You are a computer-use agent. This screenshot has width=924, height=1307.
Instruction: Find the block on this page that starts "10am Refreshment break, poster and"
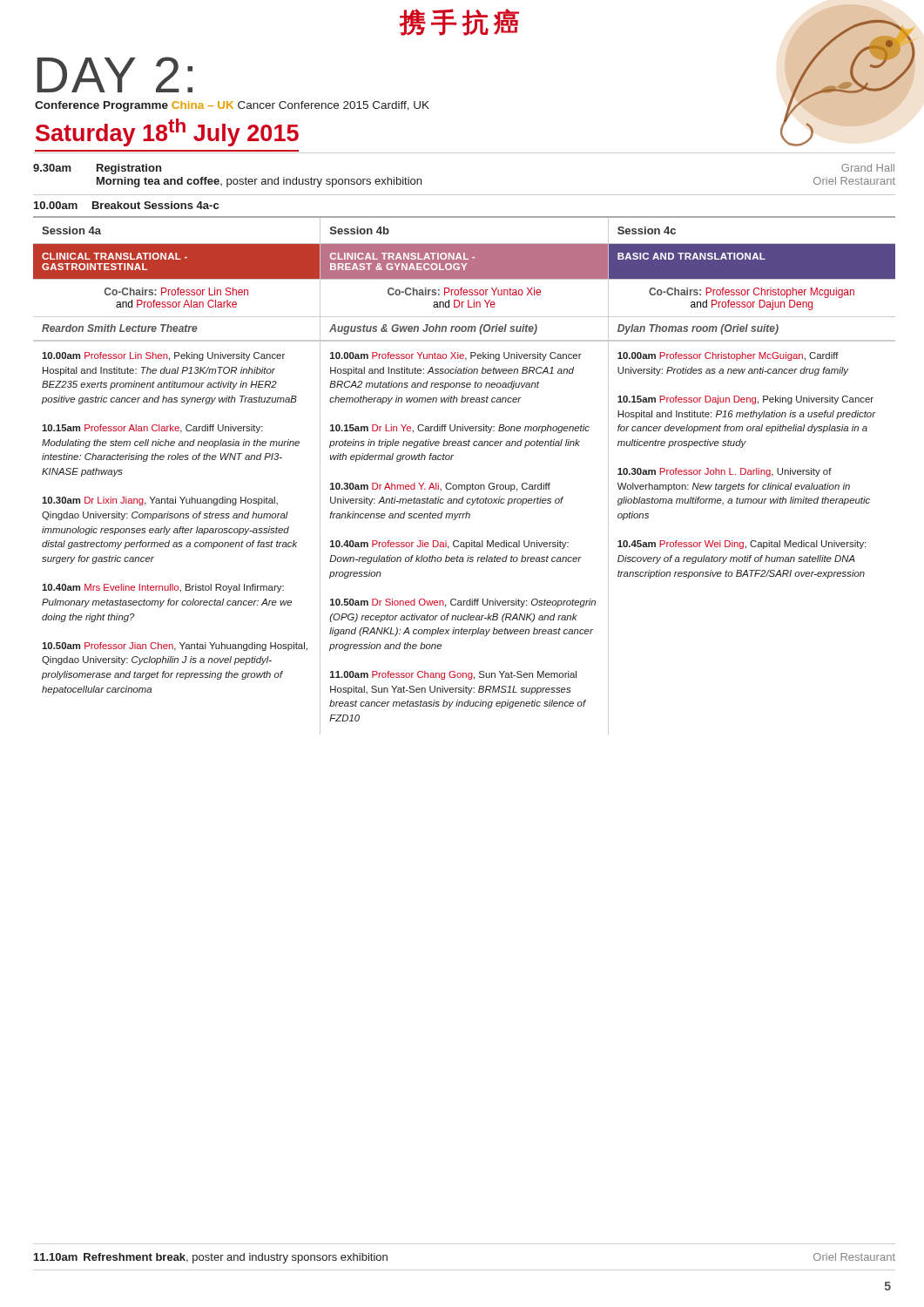[212, 1258]
